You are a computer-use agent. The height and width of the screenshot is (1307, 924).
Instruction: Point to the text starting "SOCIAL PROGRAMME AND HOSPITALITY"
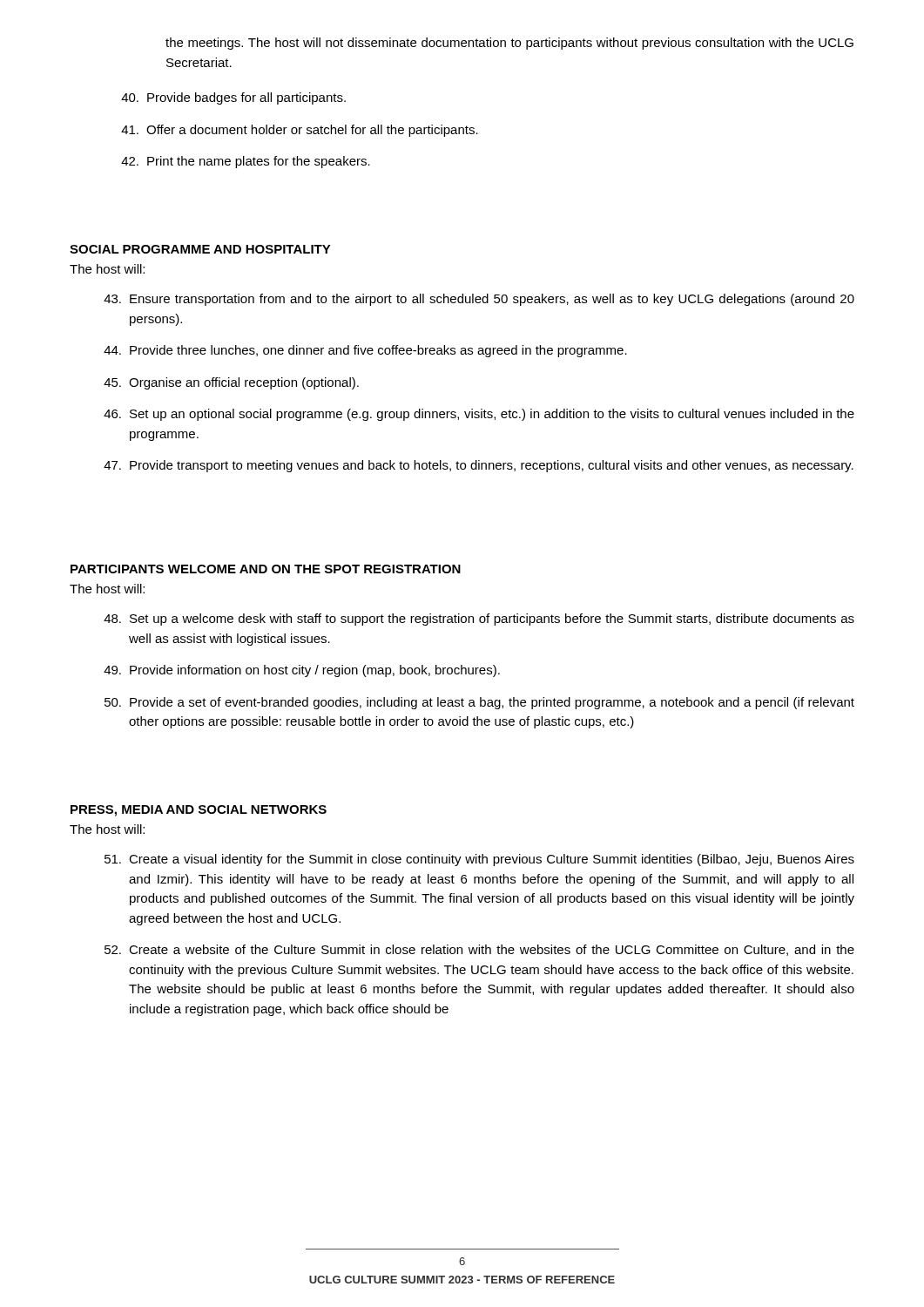(200, 248)
